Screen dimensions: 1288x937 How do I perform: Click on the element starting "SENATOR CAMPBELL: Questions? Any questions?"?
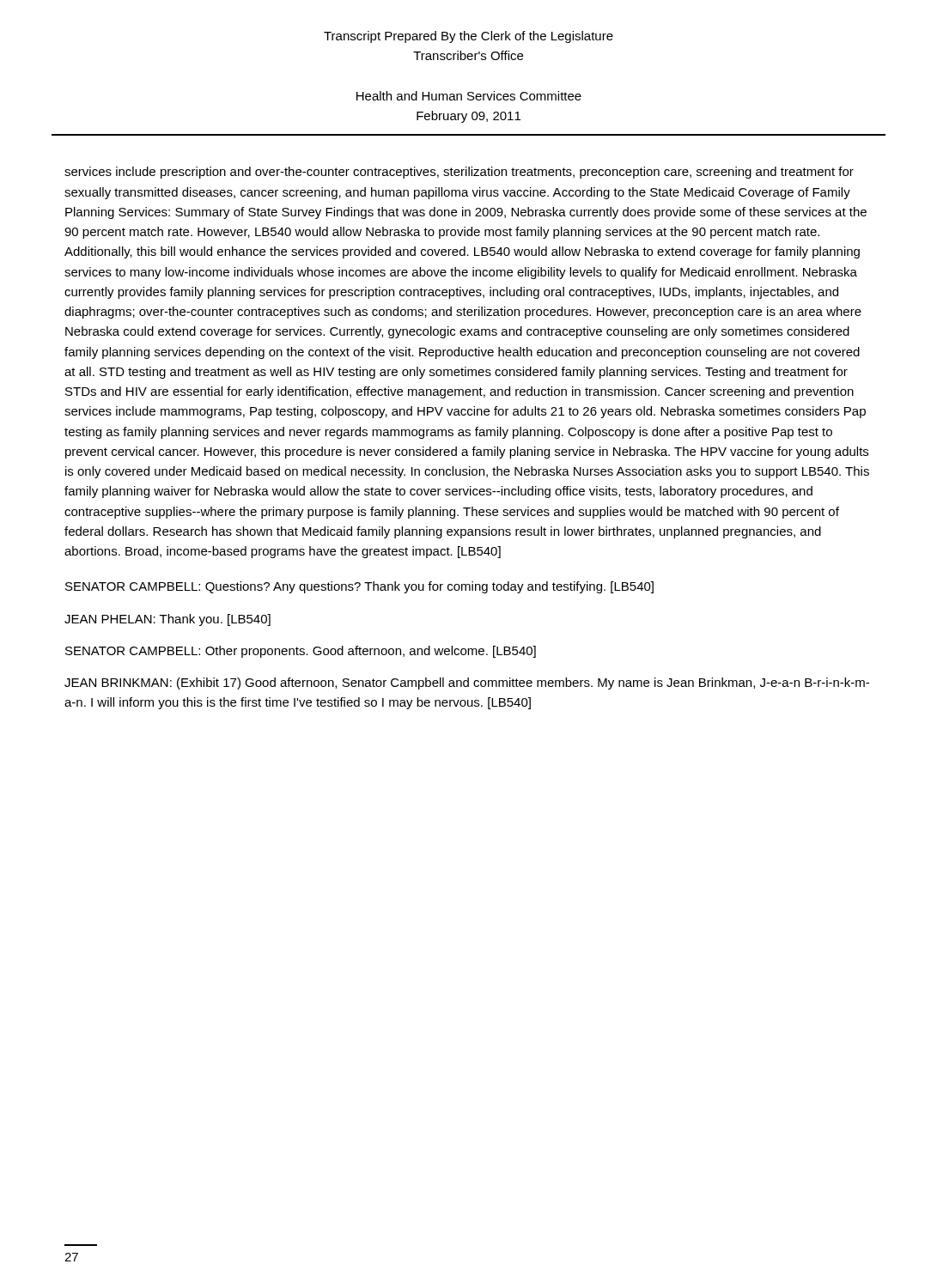pyautogui.click(x=359, y=586)
